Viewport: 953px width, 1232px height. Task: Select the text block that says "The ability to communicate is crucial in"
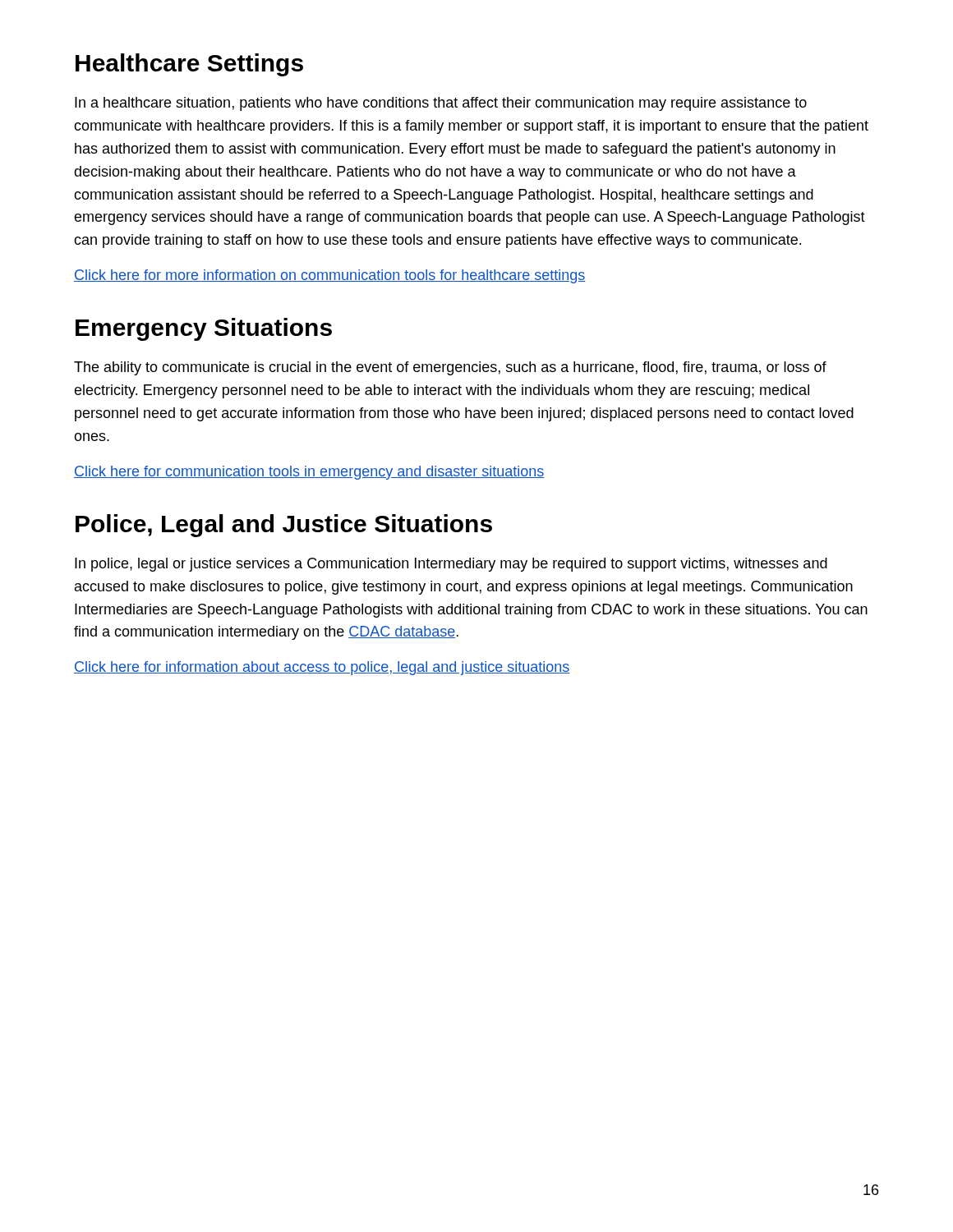click(464, 402)
